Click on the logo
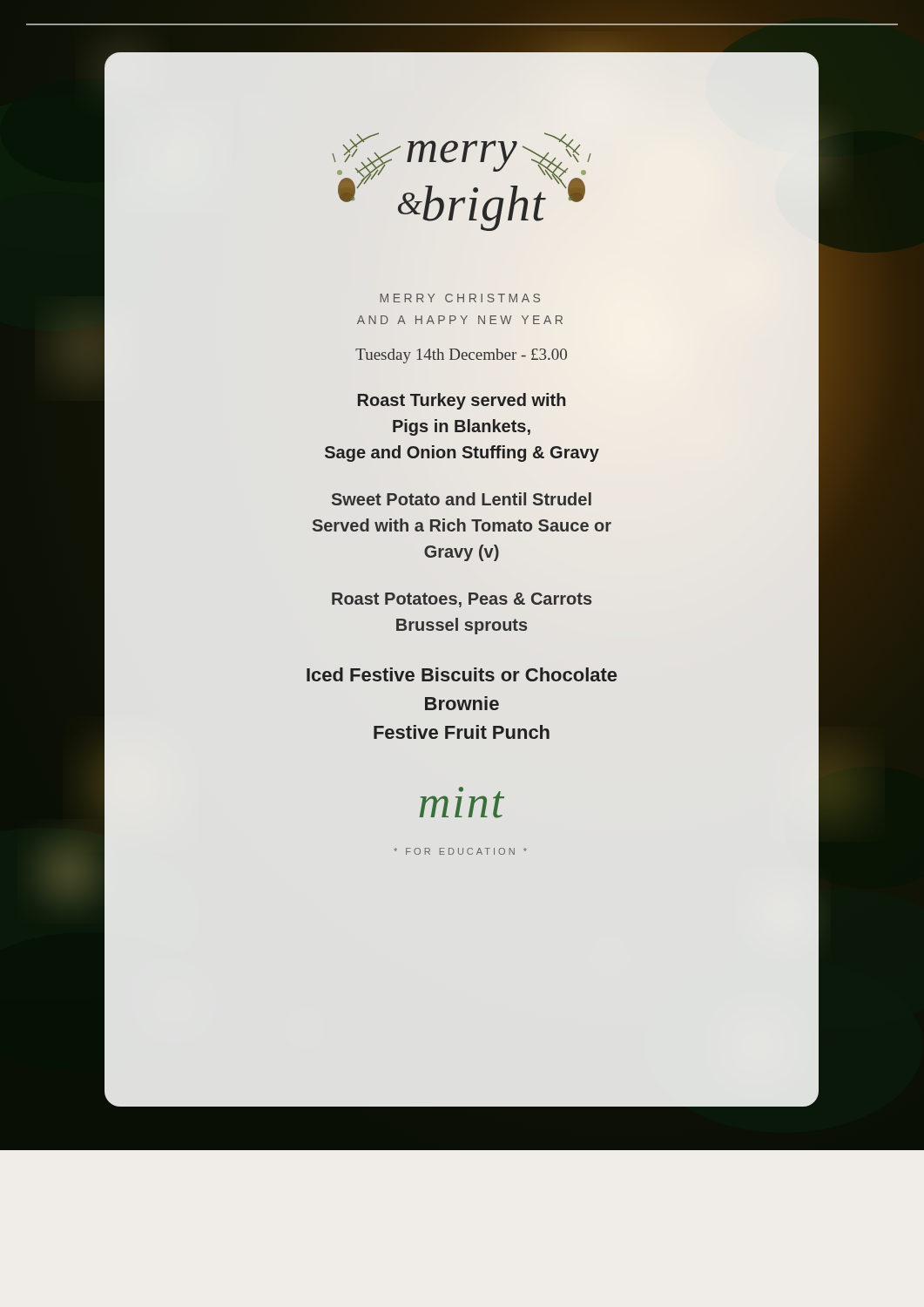 (x=462, y=806)
